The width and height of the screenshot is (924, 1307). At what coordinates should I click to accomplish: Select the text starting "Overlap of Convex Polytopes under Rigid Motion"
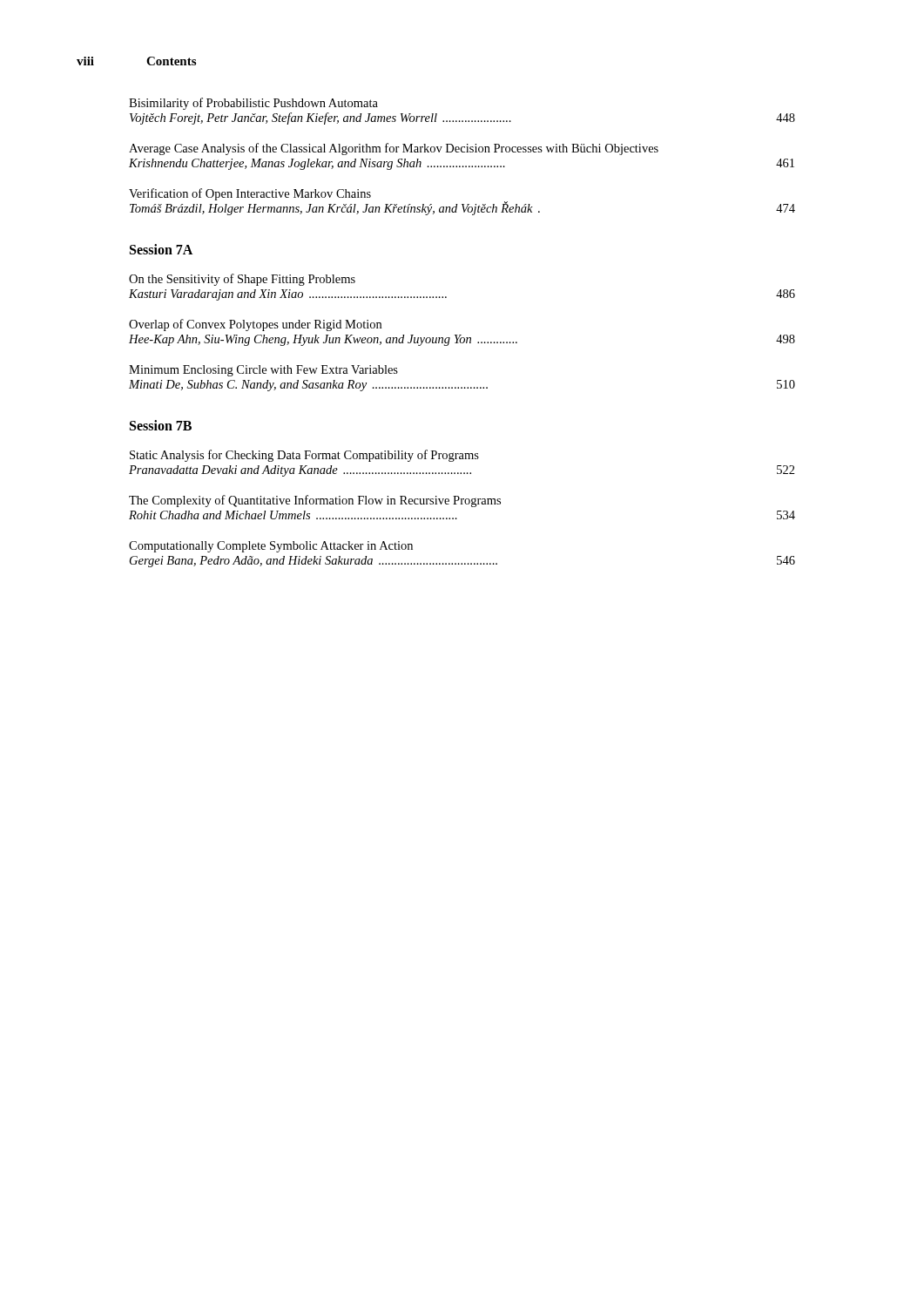[x=462, y=332]
